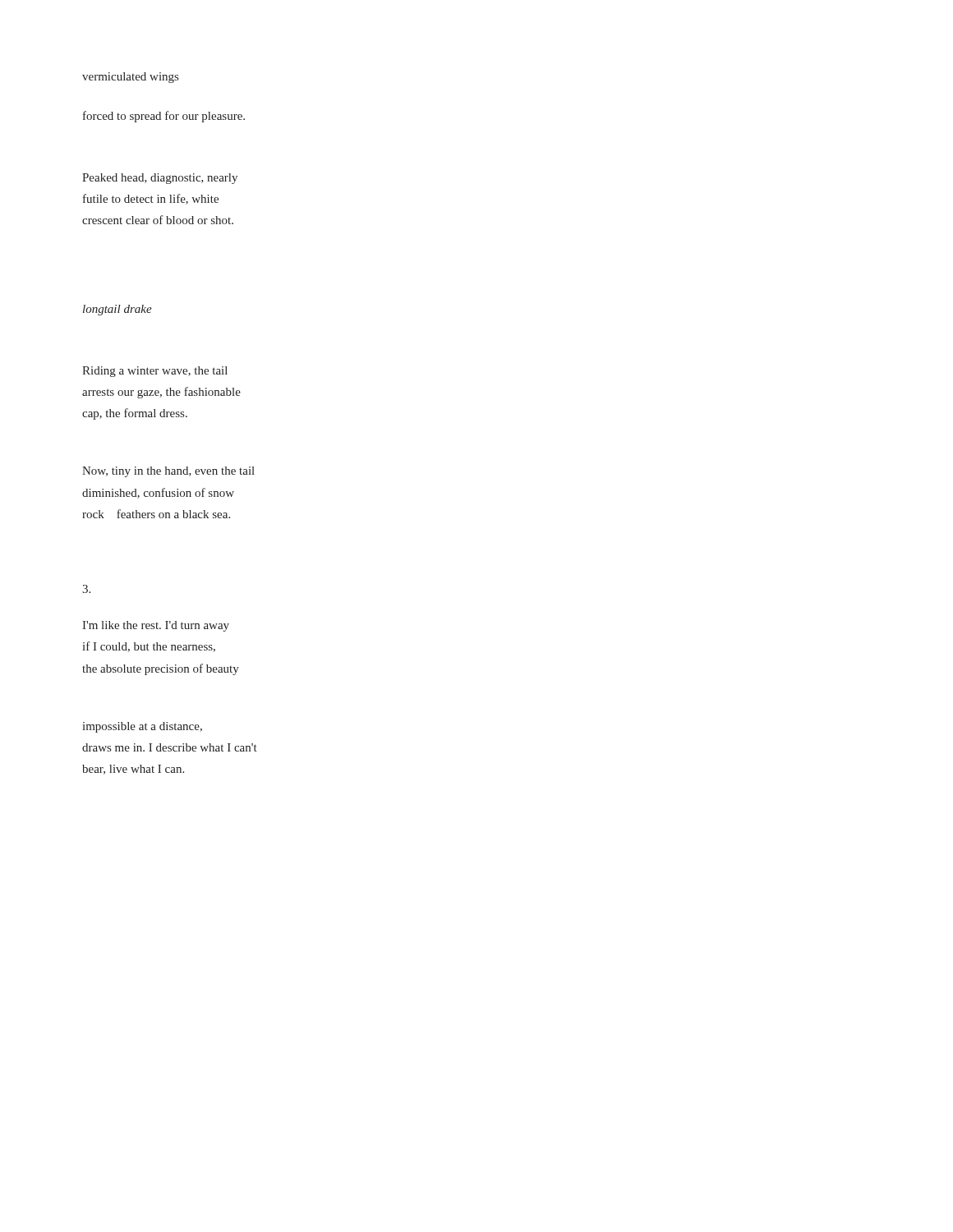Viewport: 953px width, 1232px height.
Task: Navigate to the element starting "Peaked head, diagnostic,"
Action: [160, 179]
